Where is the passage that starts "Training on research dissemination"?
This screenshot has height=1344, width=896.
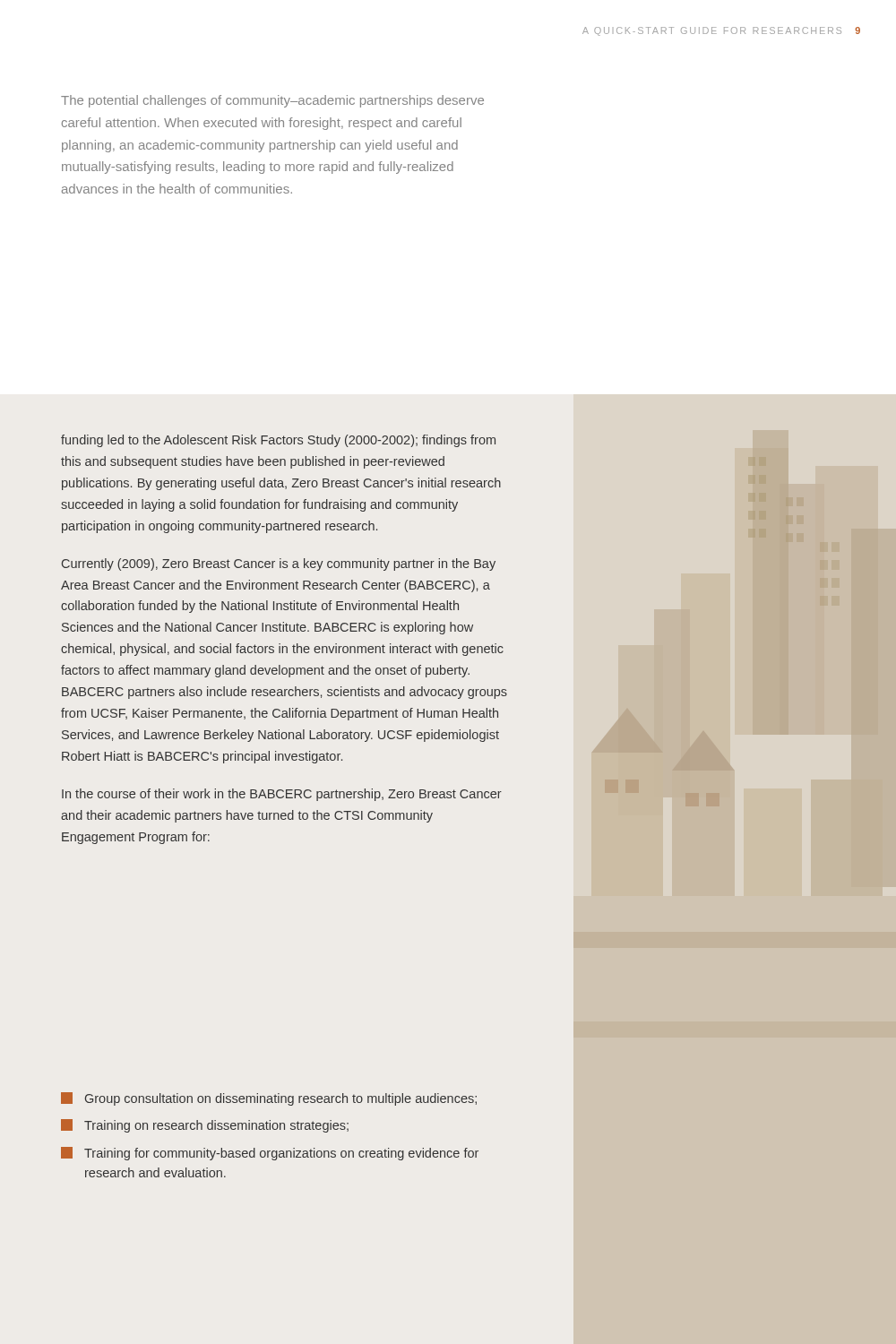click(205, 1126)
